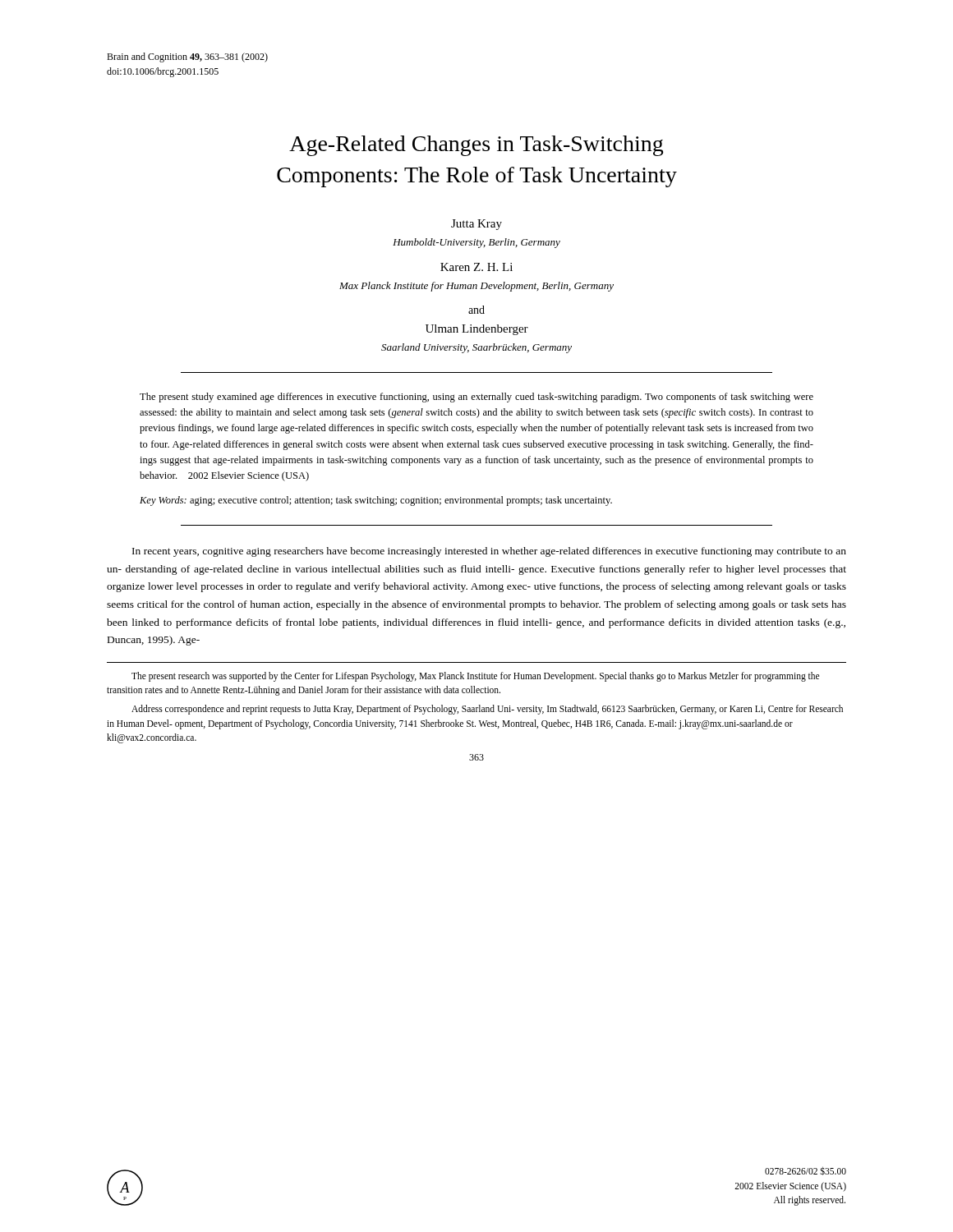This screenshot has height=1232, width=953.
Task: Point to the element starting "The present research was supported by"
Action: coord(476,707)
